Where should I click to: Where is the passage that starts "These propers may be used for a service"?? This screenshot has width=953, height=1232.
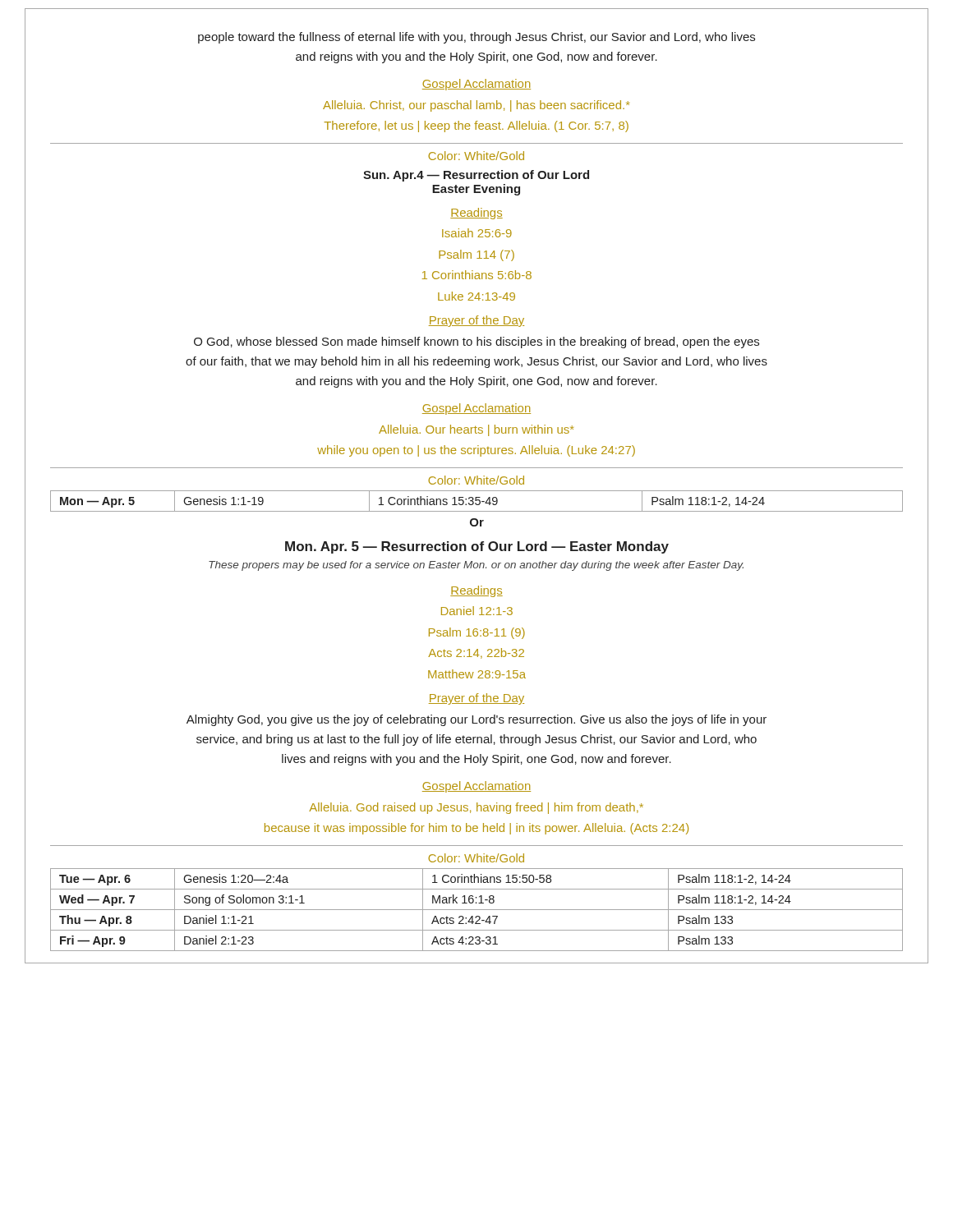476,564
